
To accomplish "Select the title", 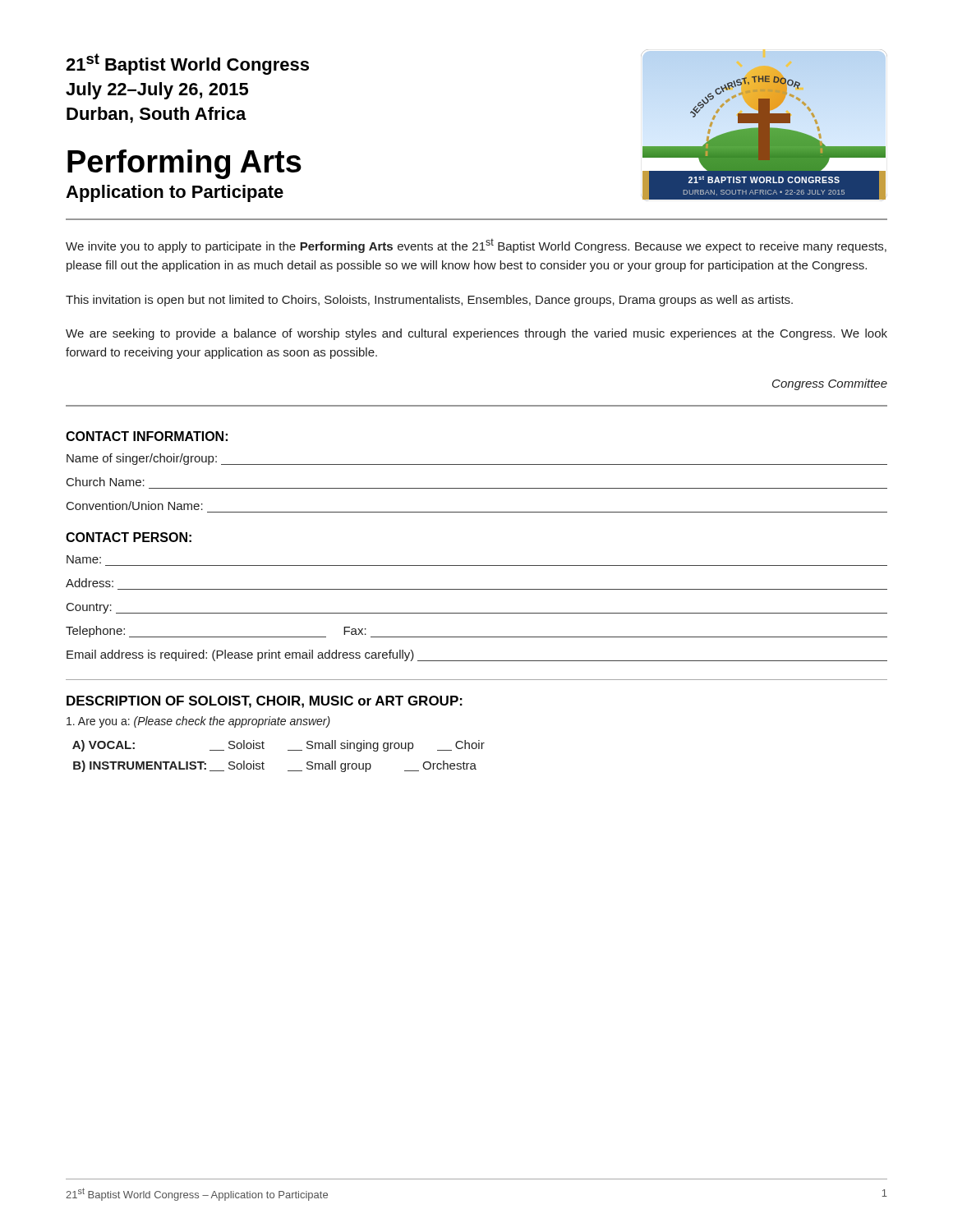I will point(188,126).
